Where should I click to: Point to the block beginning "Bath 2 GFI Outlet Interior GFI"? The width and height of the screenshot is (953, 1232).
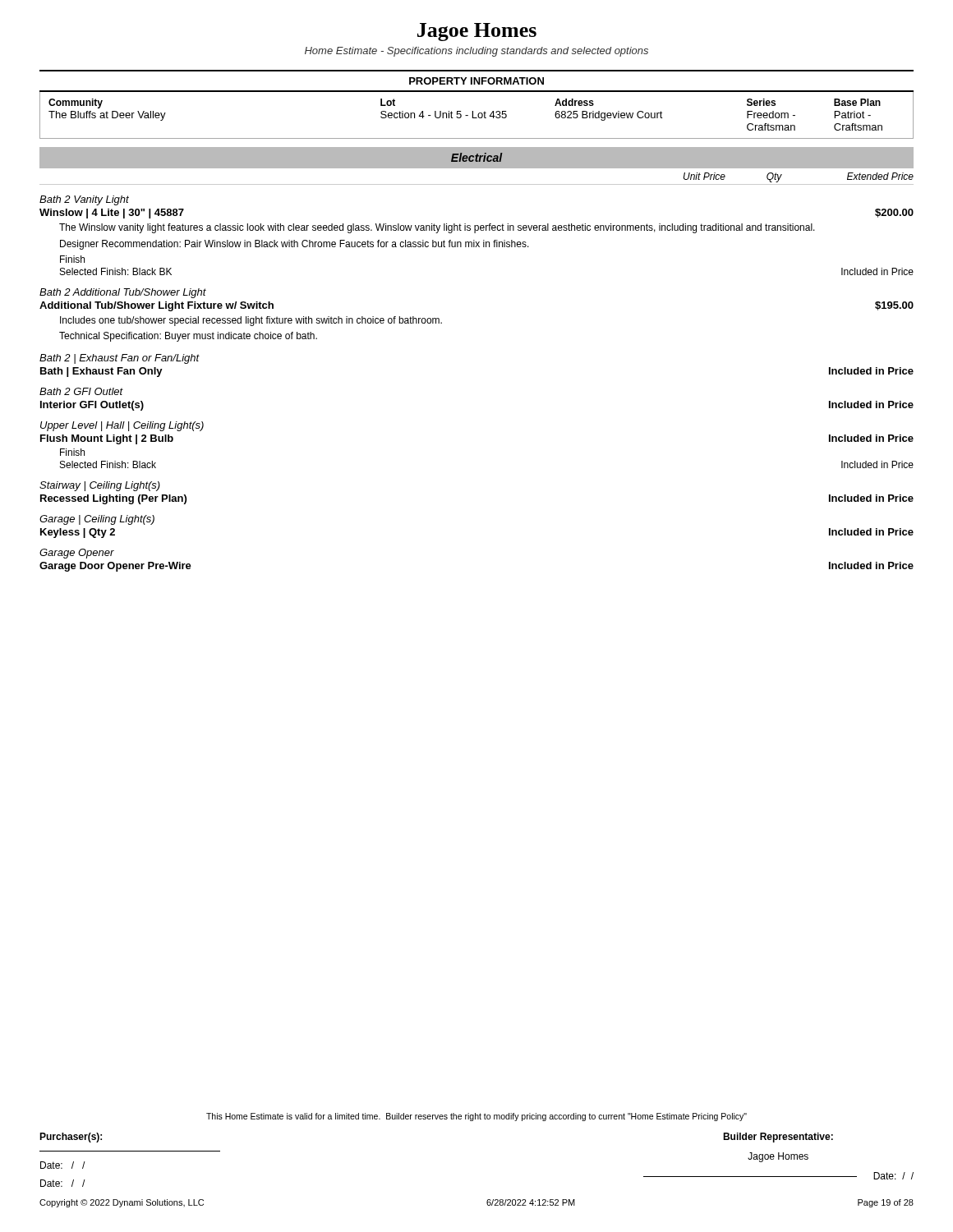pyautogui.click(x=81, y=391)
